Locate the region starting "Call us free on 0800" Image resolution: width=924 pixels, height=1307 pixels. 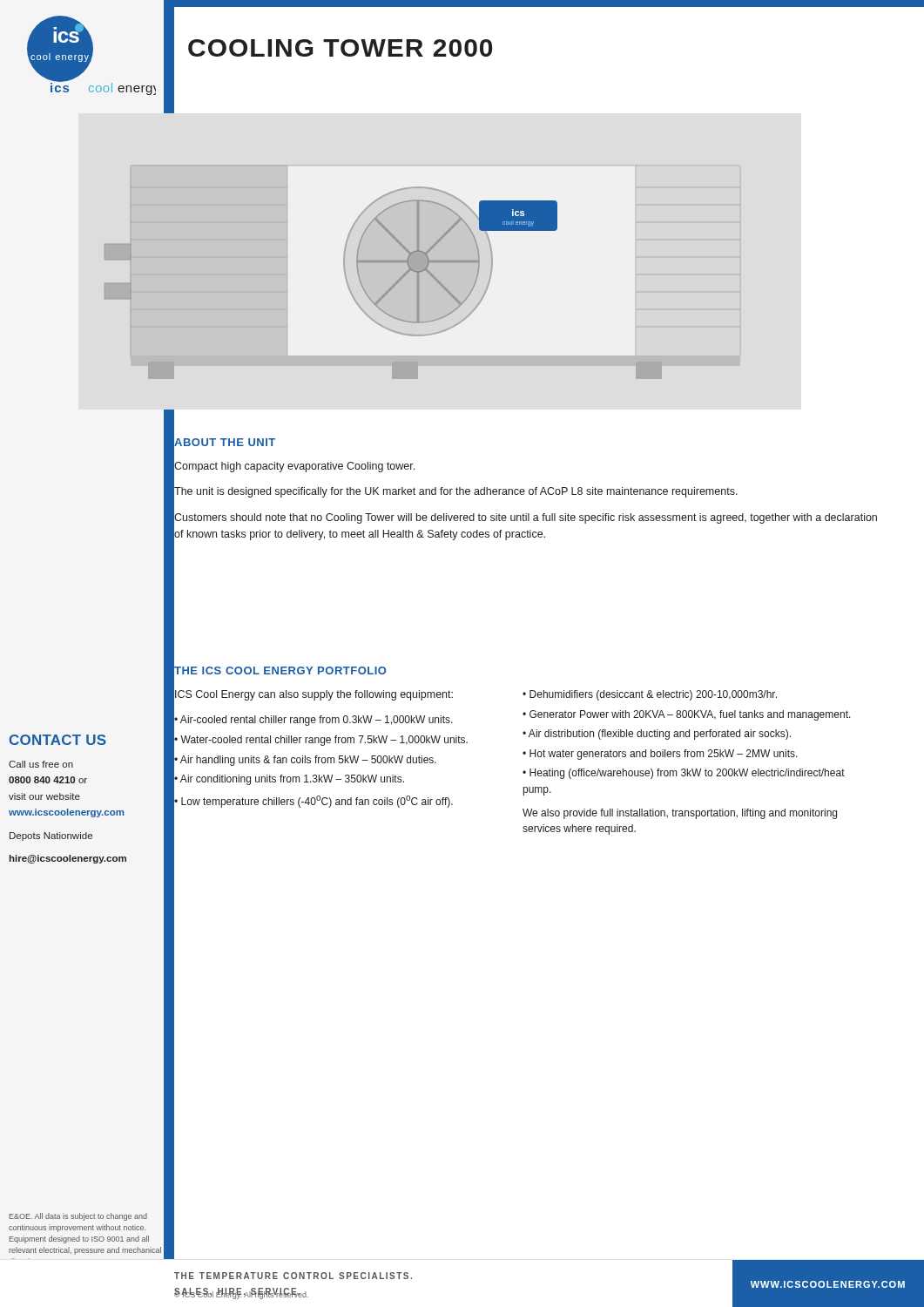86,788
